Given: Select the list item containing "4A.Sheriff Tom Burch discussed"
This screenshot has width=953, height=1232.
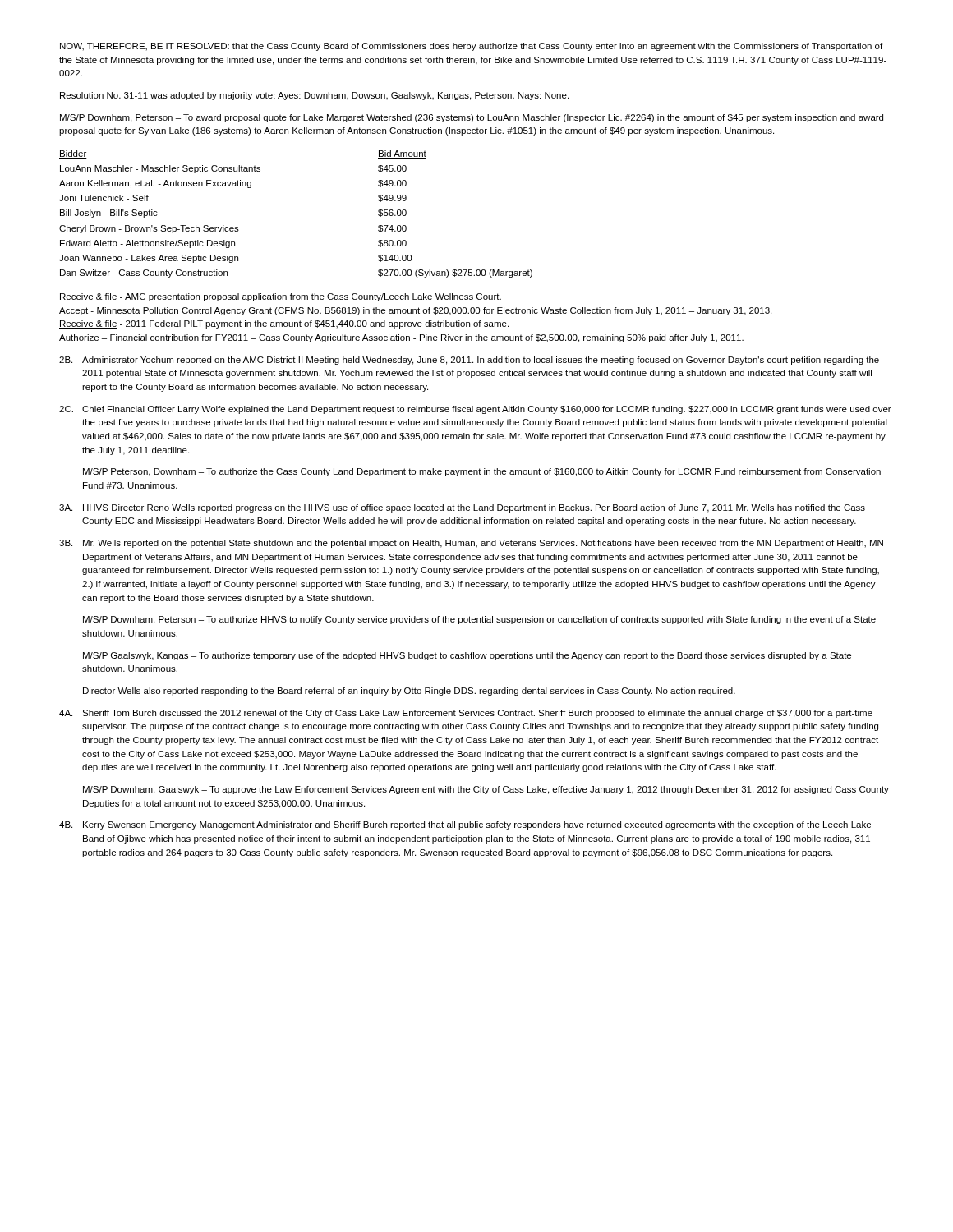Looking at the screenshot, I should click(x=476, y=740).
